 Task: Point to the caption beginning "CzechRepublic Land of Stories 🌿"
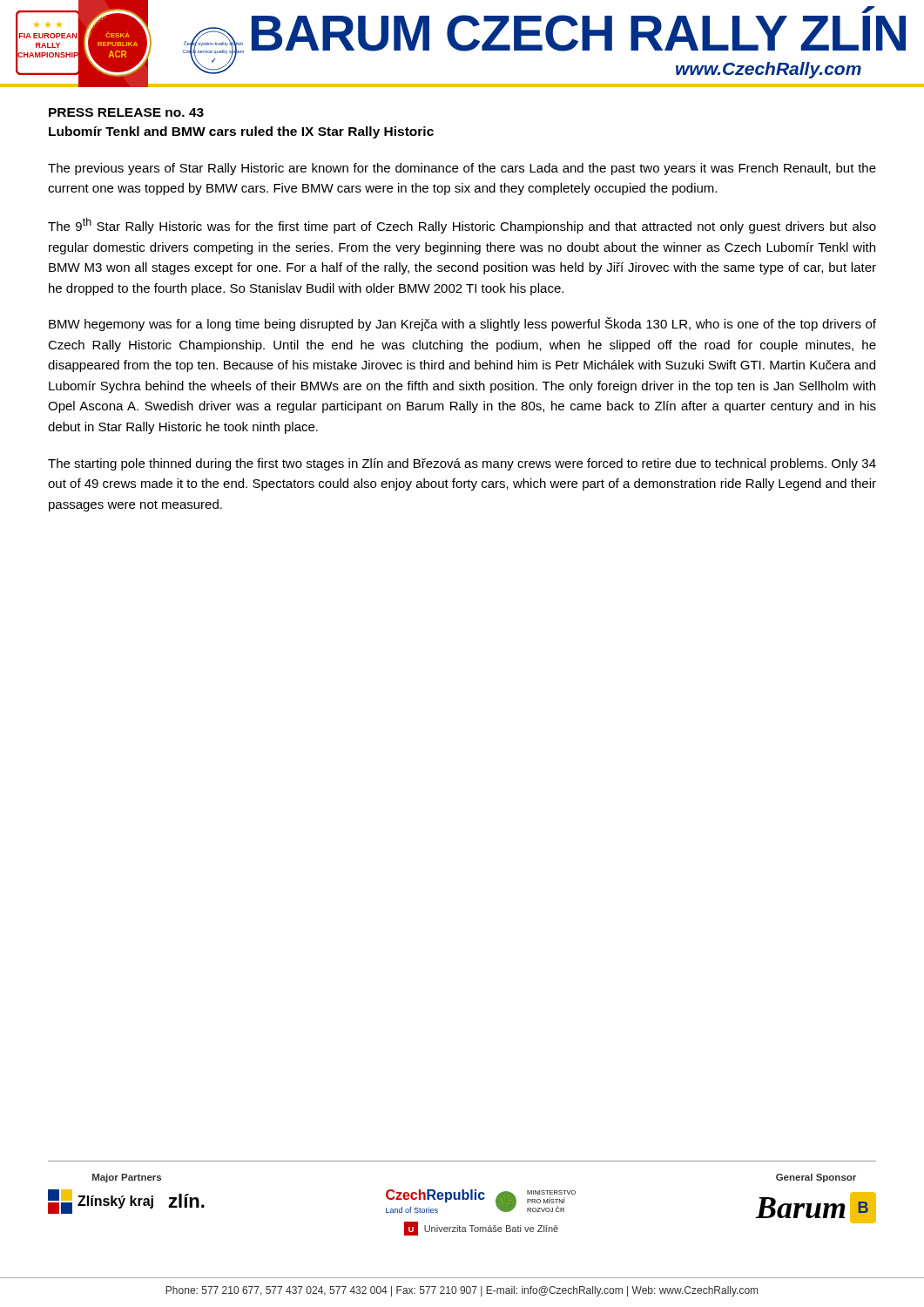point(481,1201)
